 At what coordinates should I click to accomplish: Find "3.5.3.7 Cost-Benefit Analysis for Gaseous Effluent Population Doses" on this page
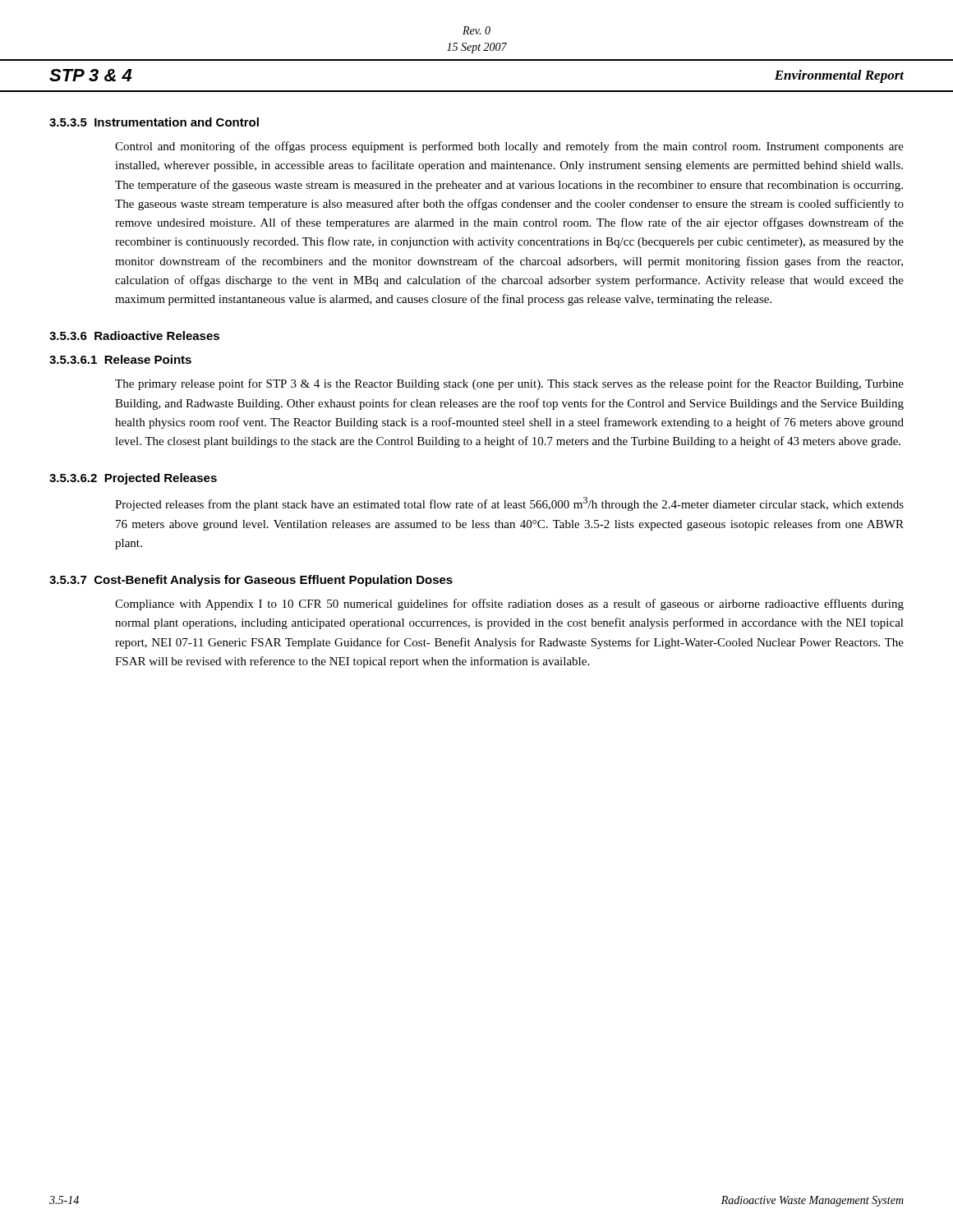click(251, 579)
